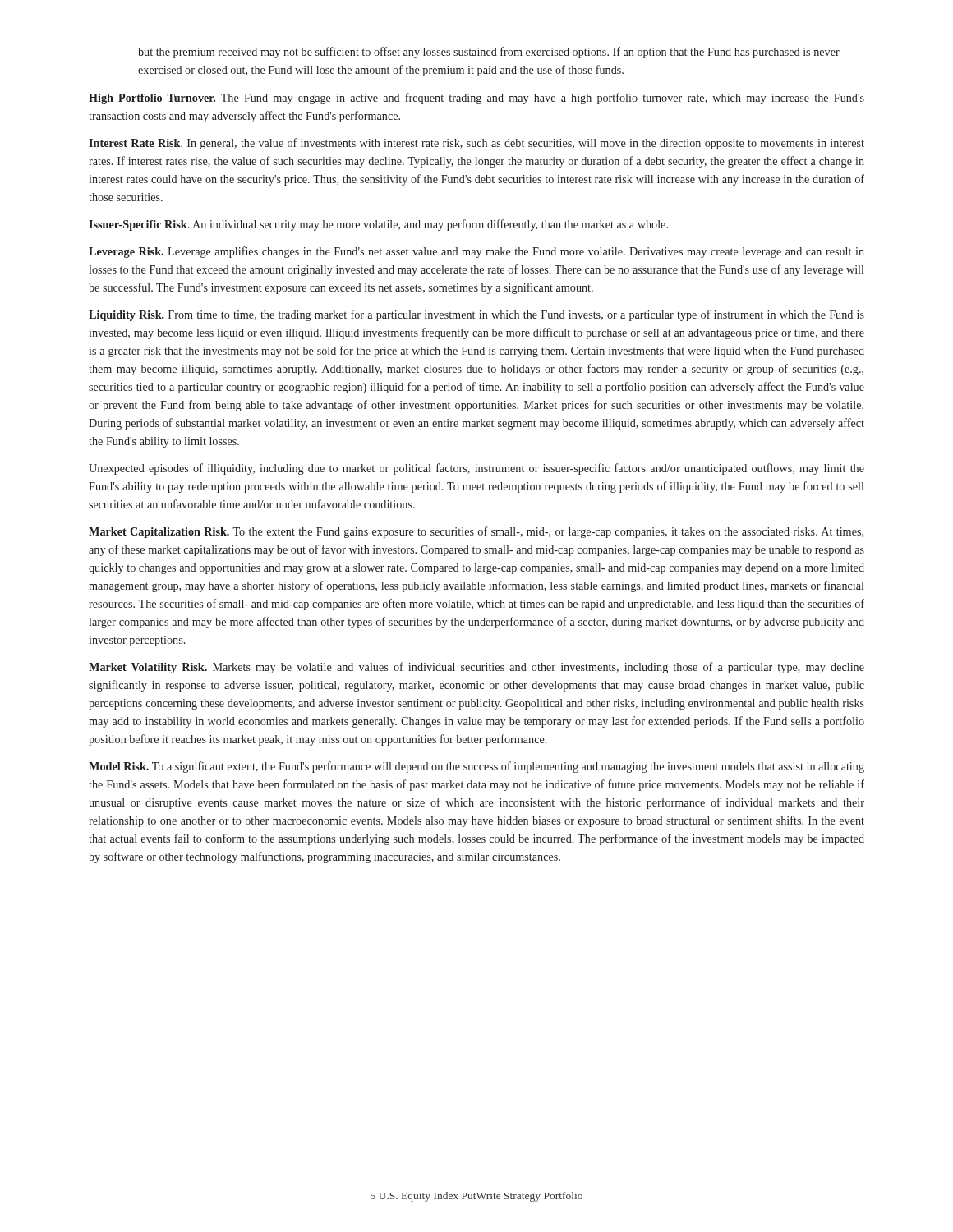This screenshot has width=953, height=1232.
Task: Point to the region starting "Leverage Risk. Leverage amplifies changes in"
Action: tap(476, 269)
